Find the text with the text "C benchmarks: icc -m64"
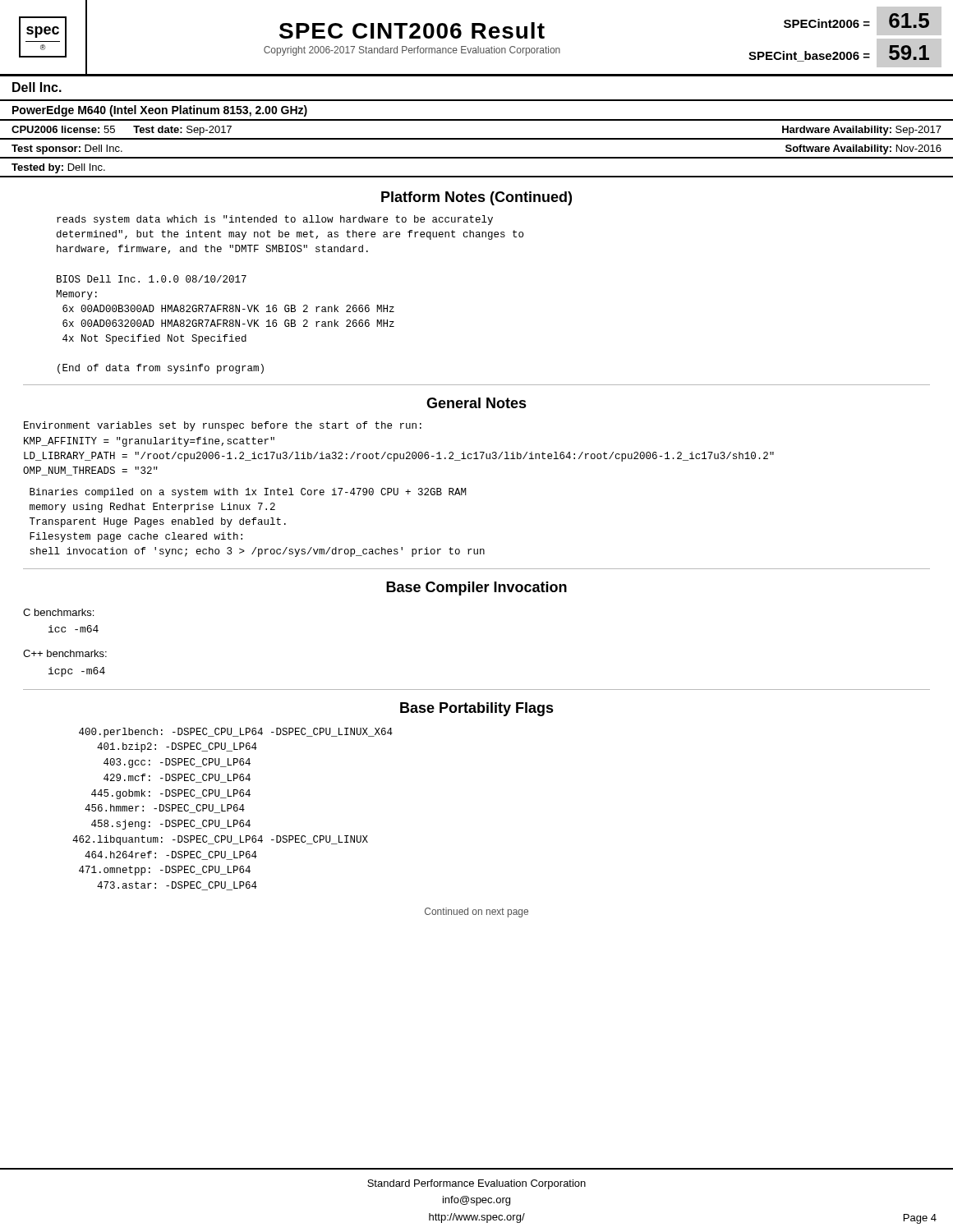This screenshot has height=1232, width=953. [x=61, y=621]
